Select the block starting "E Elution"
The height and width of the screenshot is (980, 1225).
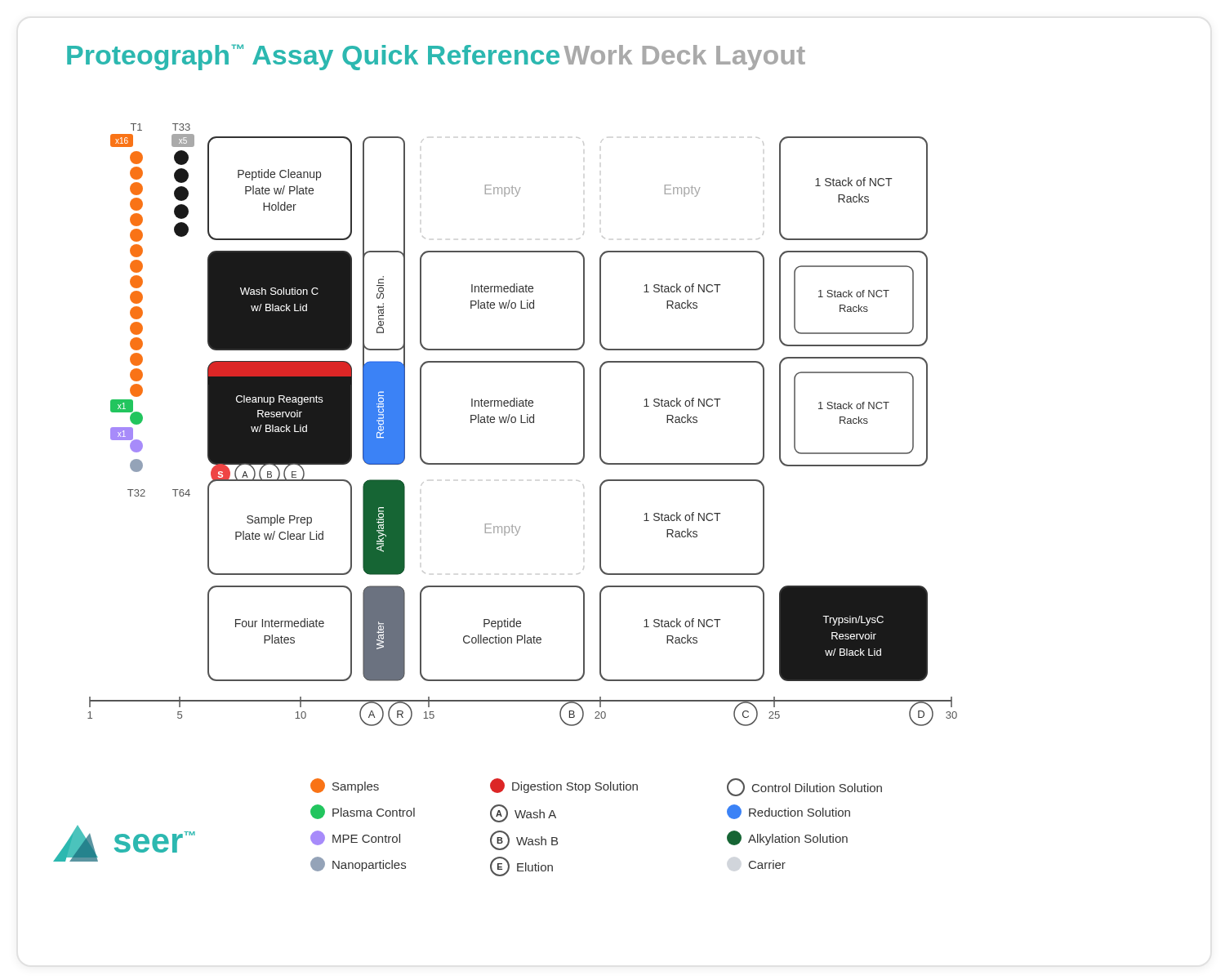point(522,867)
